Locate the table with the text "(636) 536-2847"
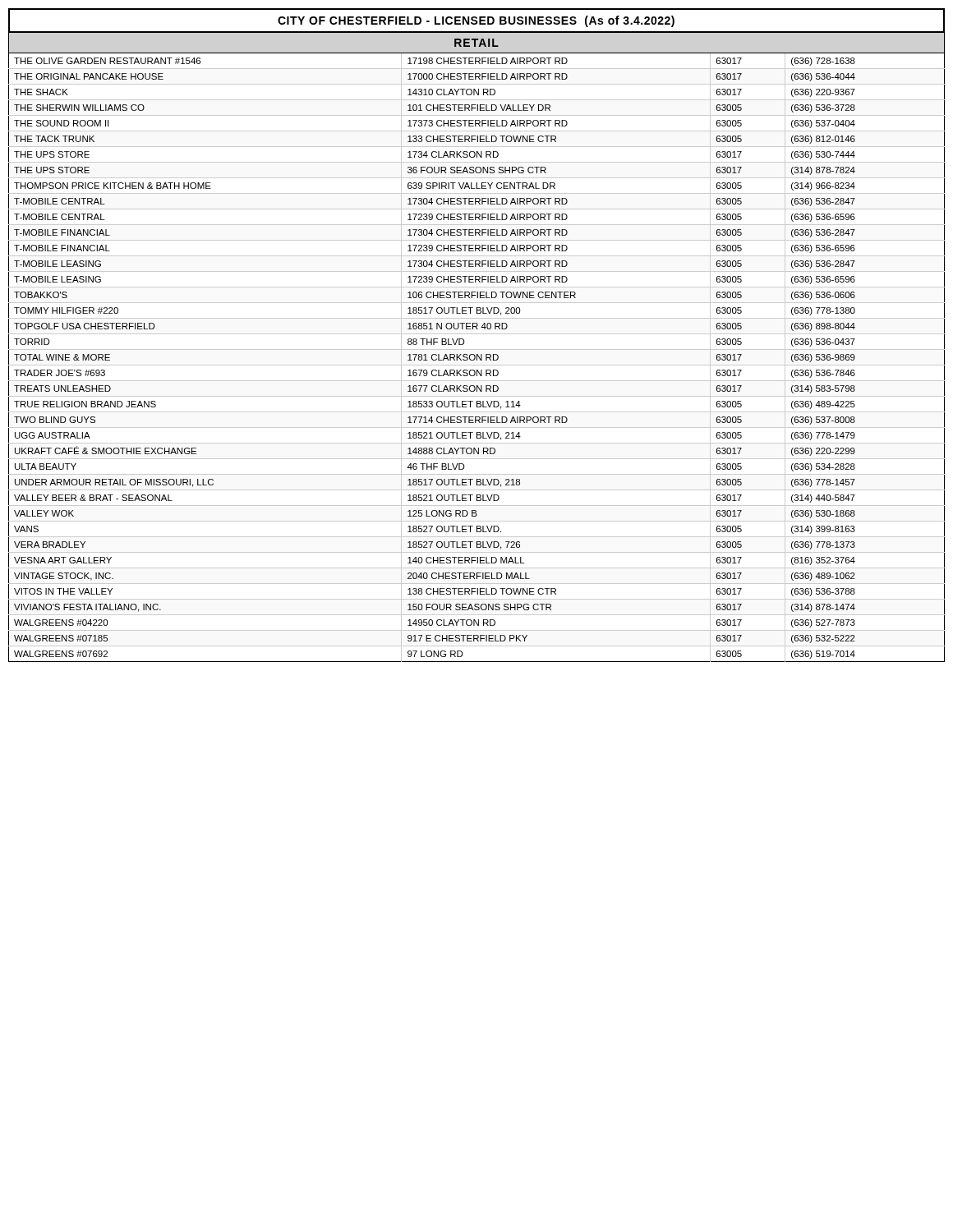Image resolution: width=953 pixels, height=1232 pixels. (x=476, y=358)
